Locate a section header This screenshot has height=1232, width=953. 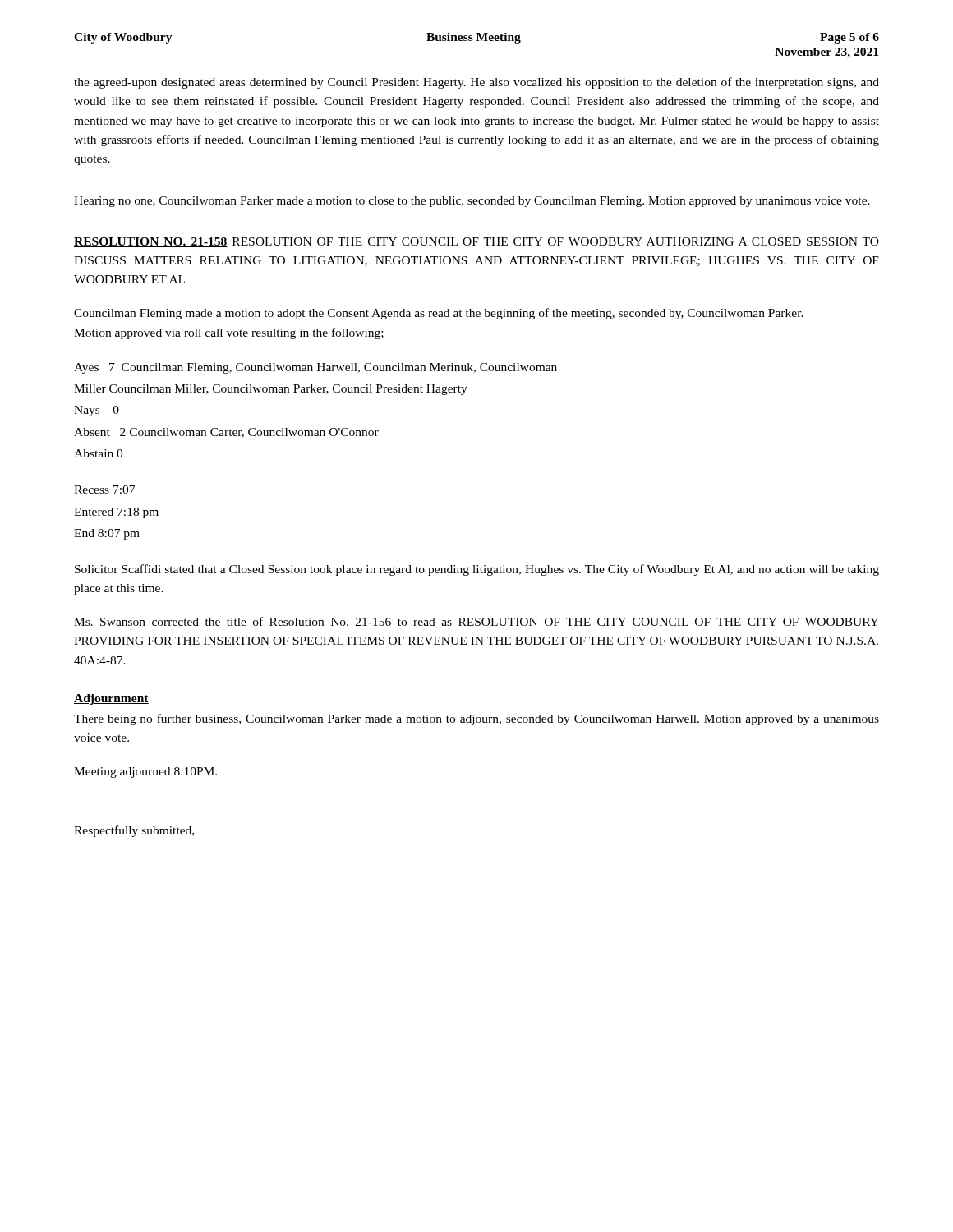pyautogui.click(x=111, y=697)
